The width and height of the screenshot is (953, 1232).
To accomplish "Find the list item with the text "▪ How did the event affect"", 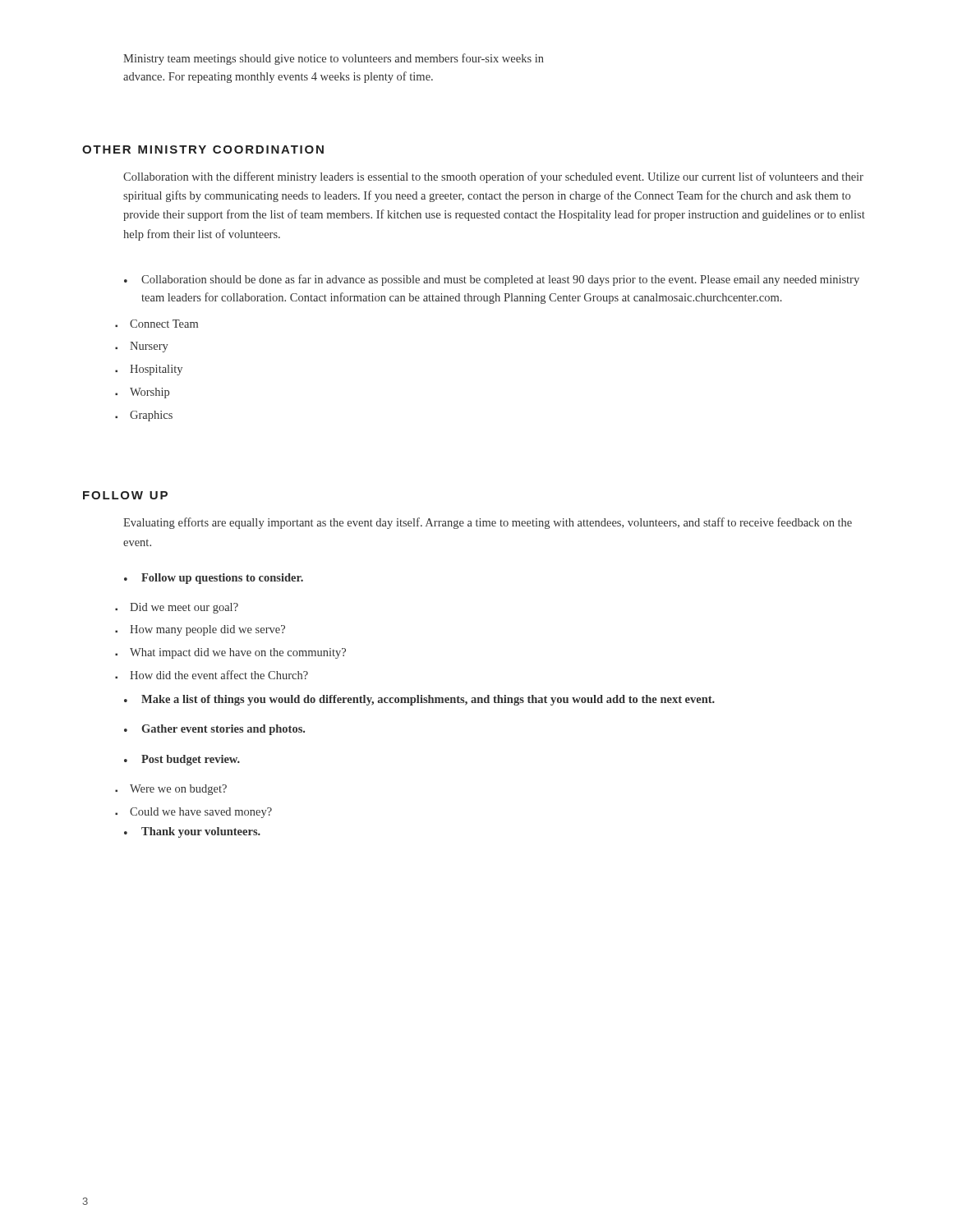I will coord(212,675).
